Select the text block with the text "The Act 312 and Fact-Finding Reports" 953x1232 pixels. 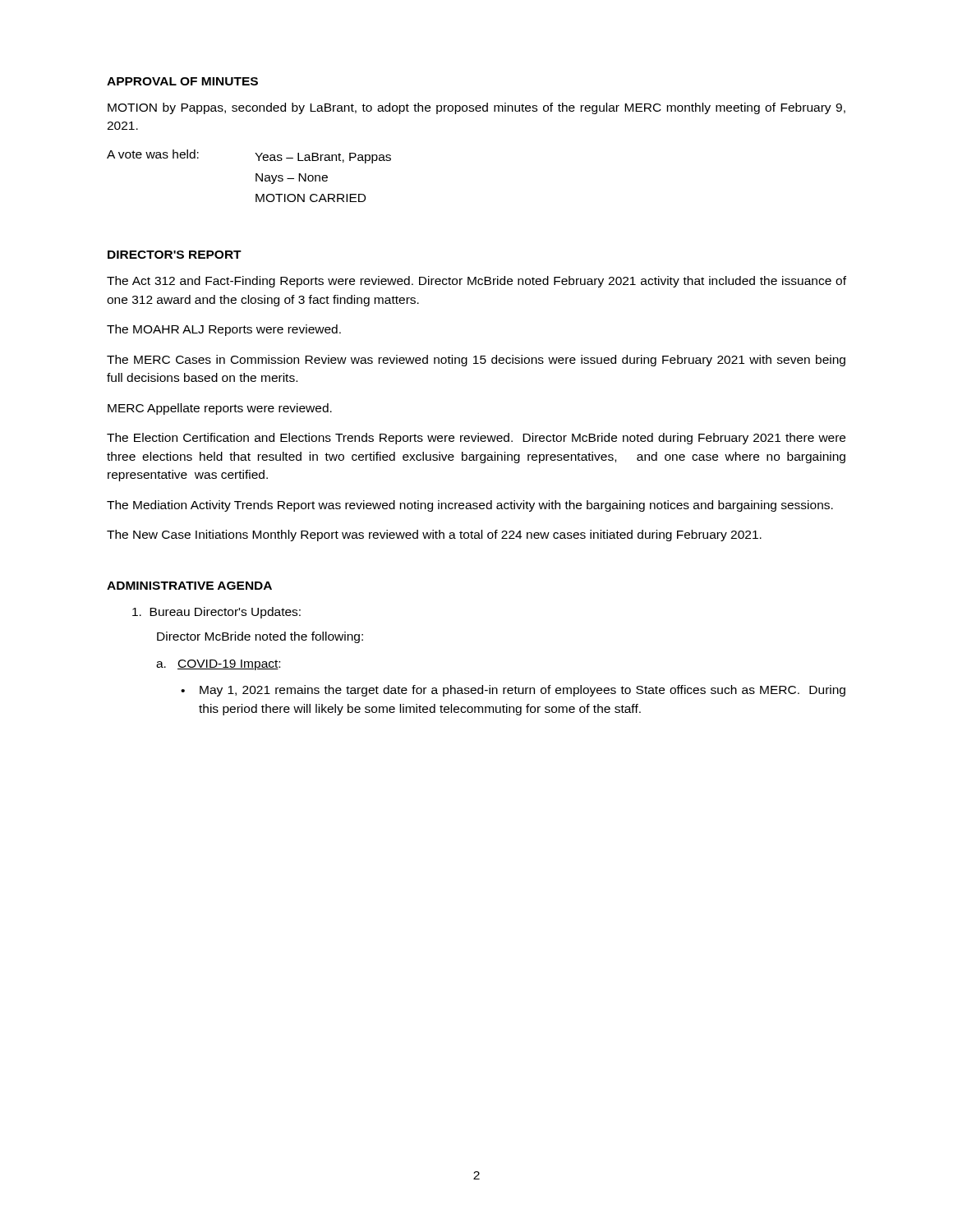[476, 290]
